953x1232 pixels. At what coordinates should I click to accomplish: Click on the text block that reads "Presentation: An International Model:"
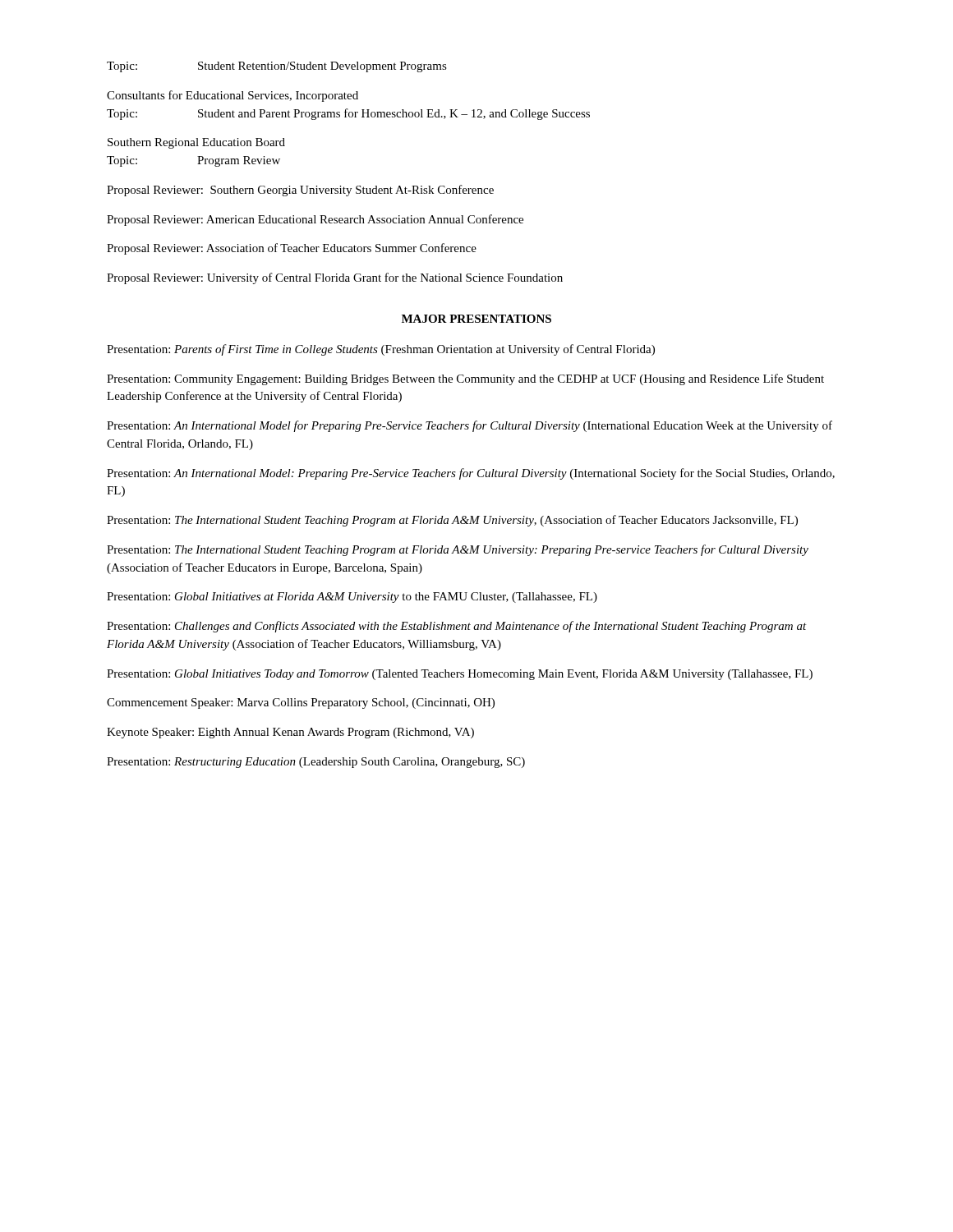tap(471, 482)
